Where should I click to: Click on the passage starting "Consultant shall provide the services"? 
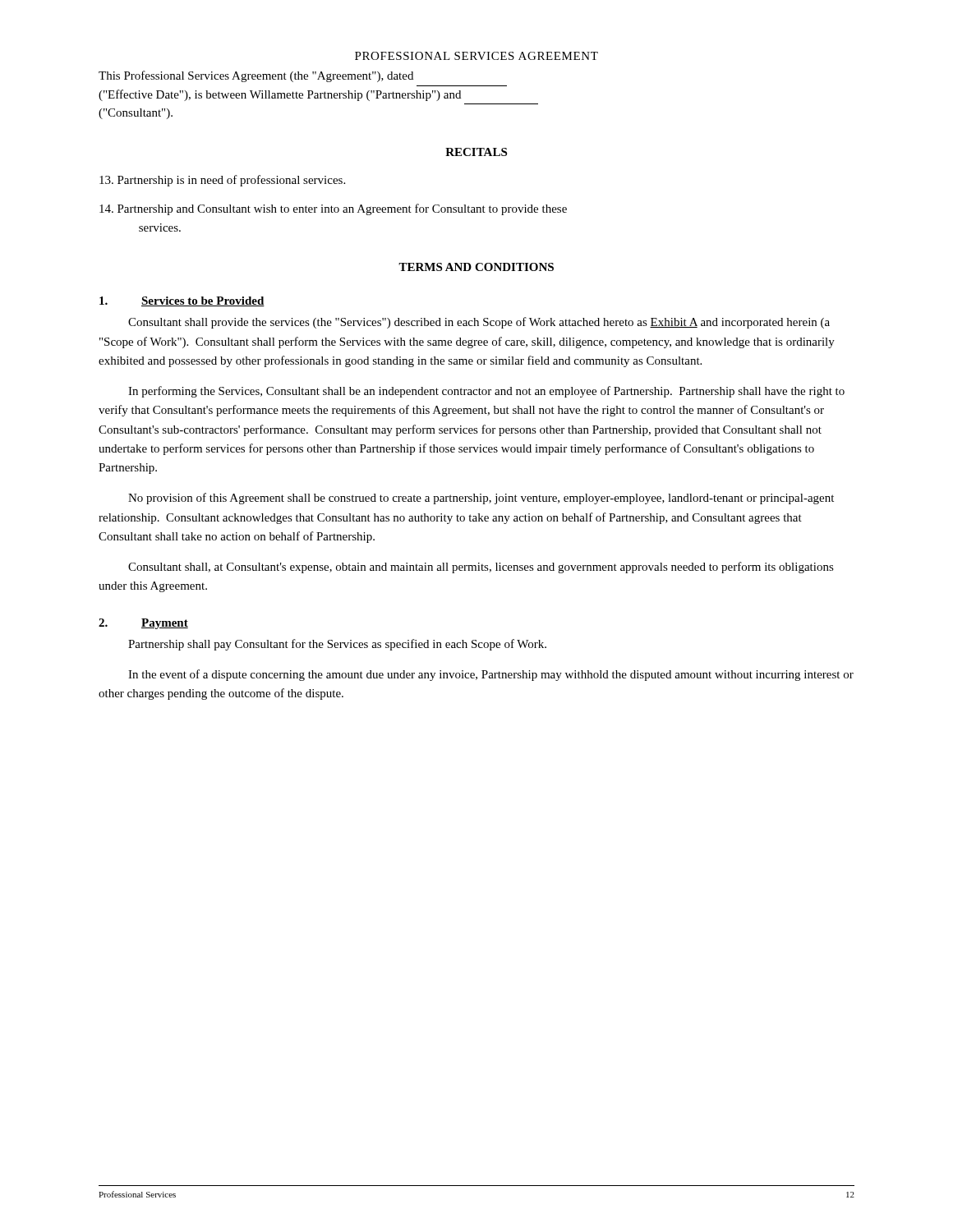point(467,341)
